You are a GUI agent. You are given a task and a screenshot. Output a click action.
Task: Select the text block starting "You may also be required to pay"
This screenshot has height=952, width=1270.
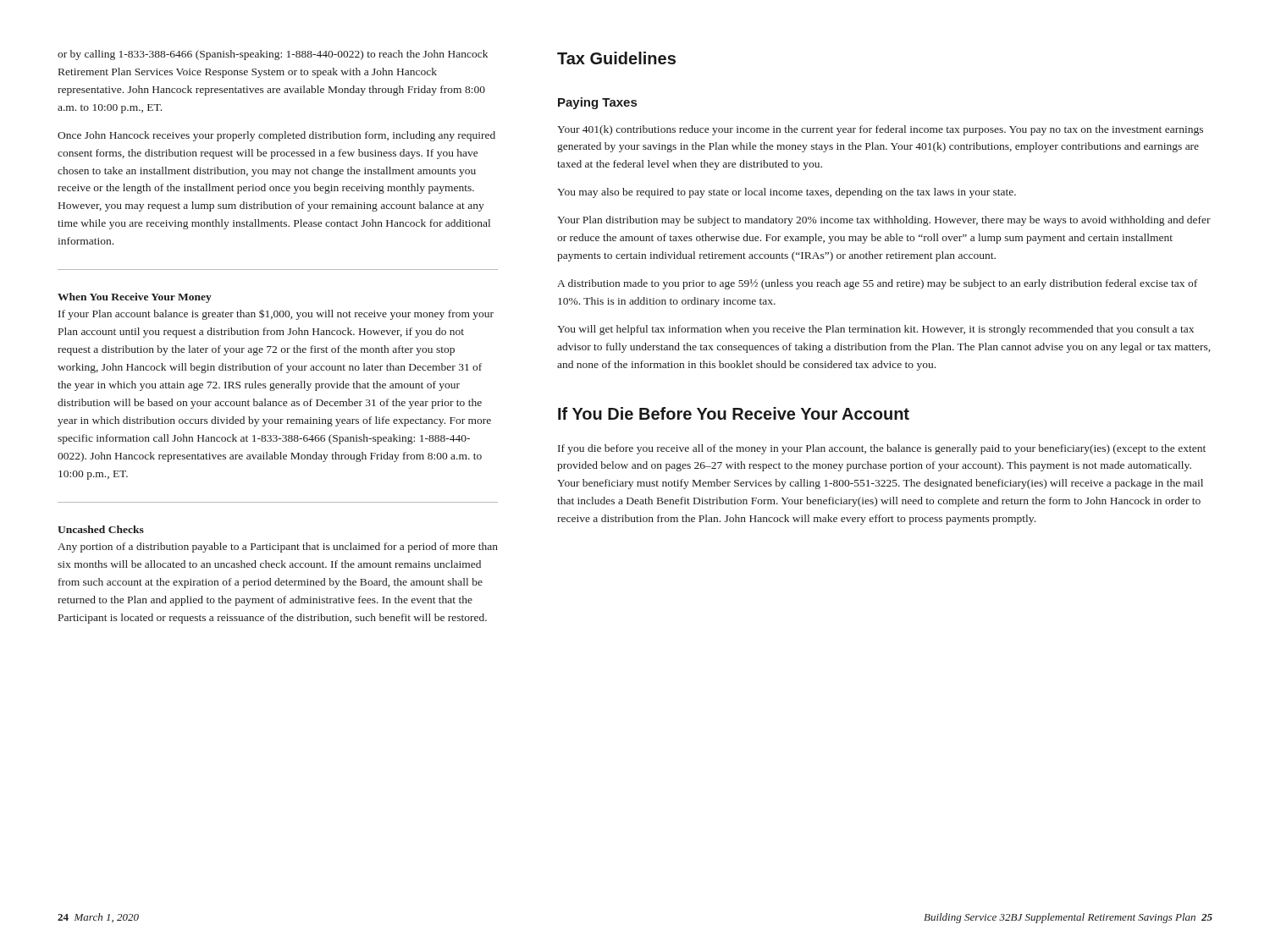click(885, 193)
